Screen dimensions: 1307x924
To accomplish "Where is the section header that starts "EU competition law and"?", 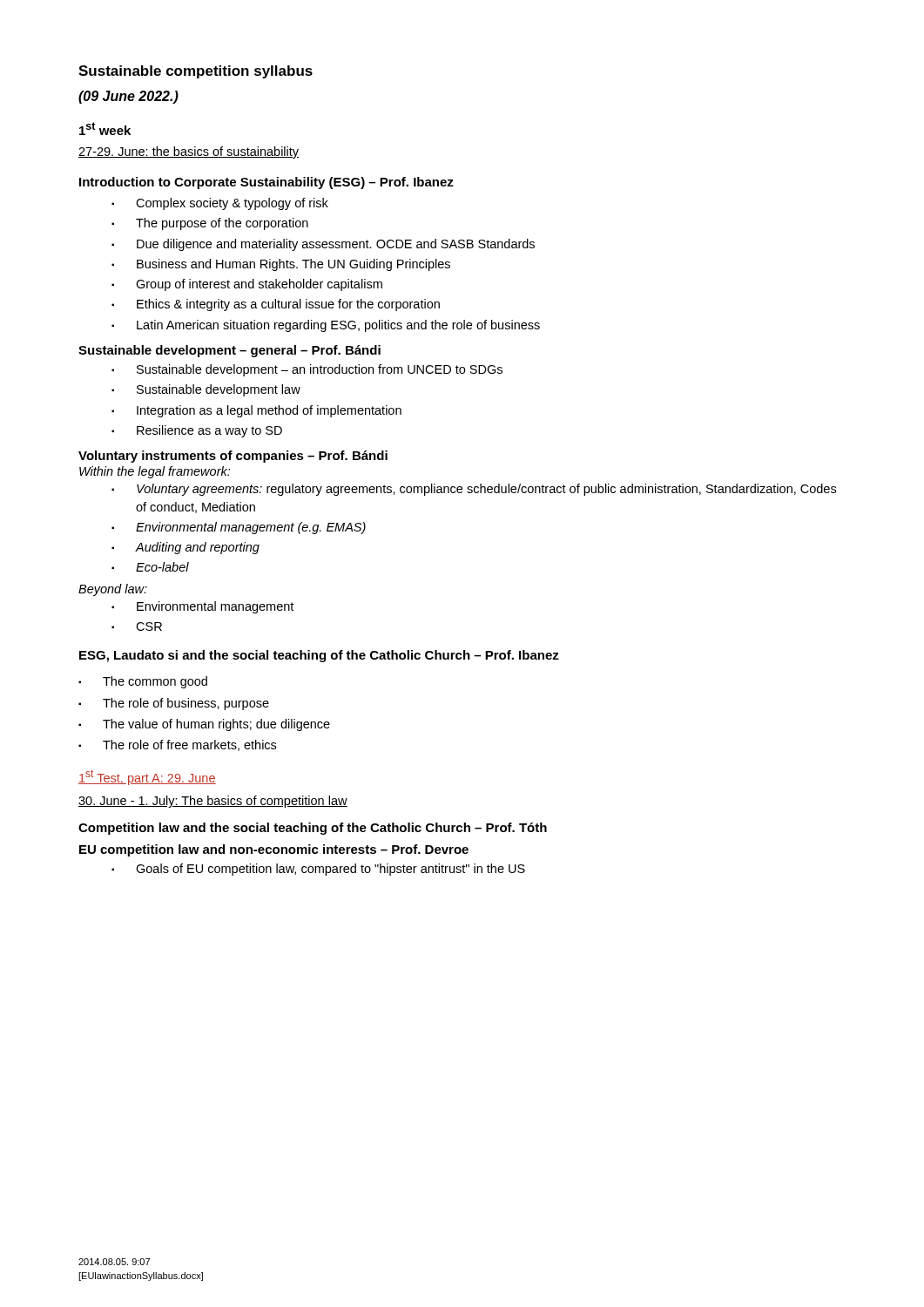I will [x=274, y=849].
